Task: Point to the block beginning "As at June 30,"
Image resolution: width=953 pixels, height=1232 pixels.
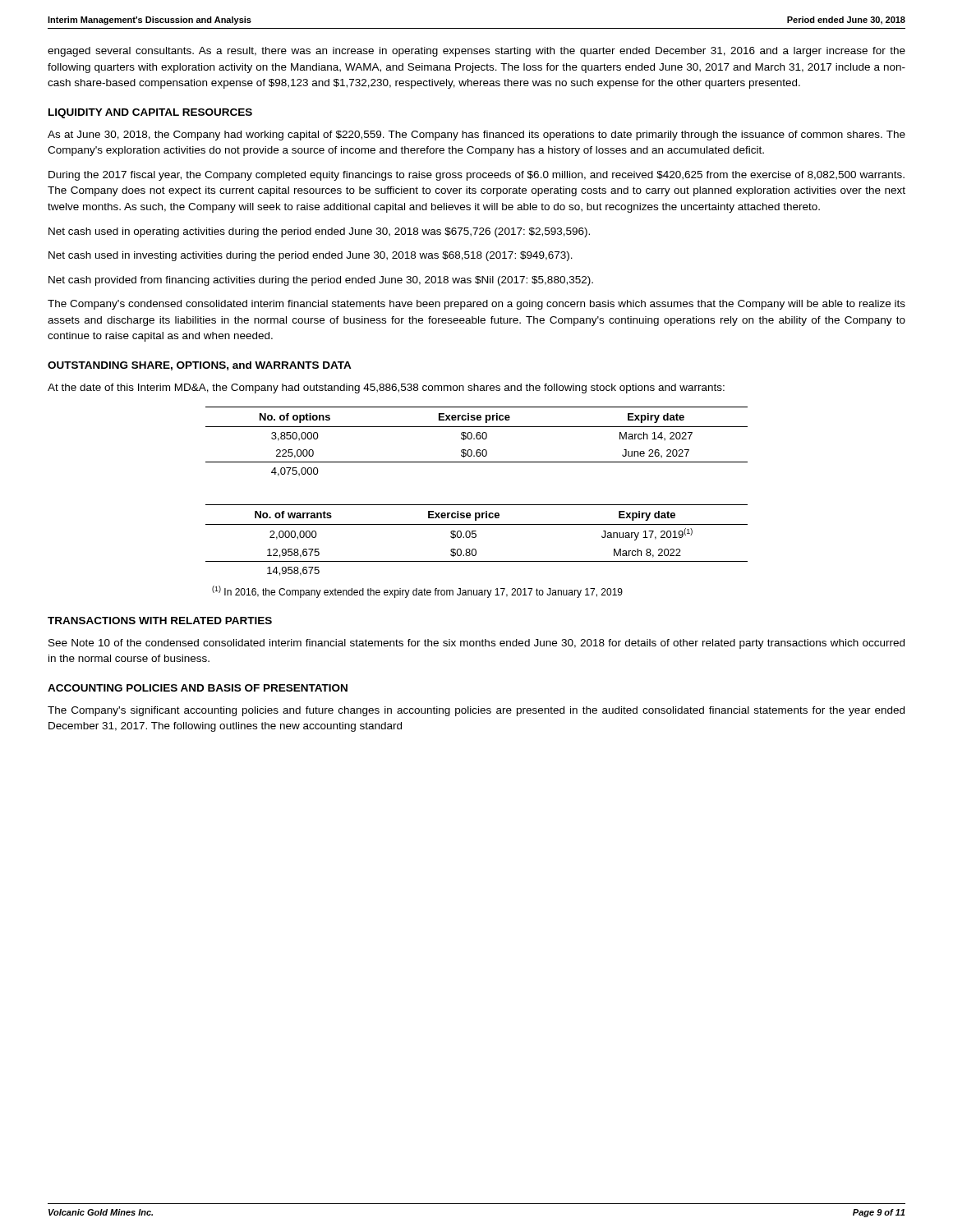Action: click(x=476, y=142)
